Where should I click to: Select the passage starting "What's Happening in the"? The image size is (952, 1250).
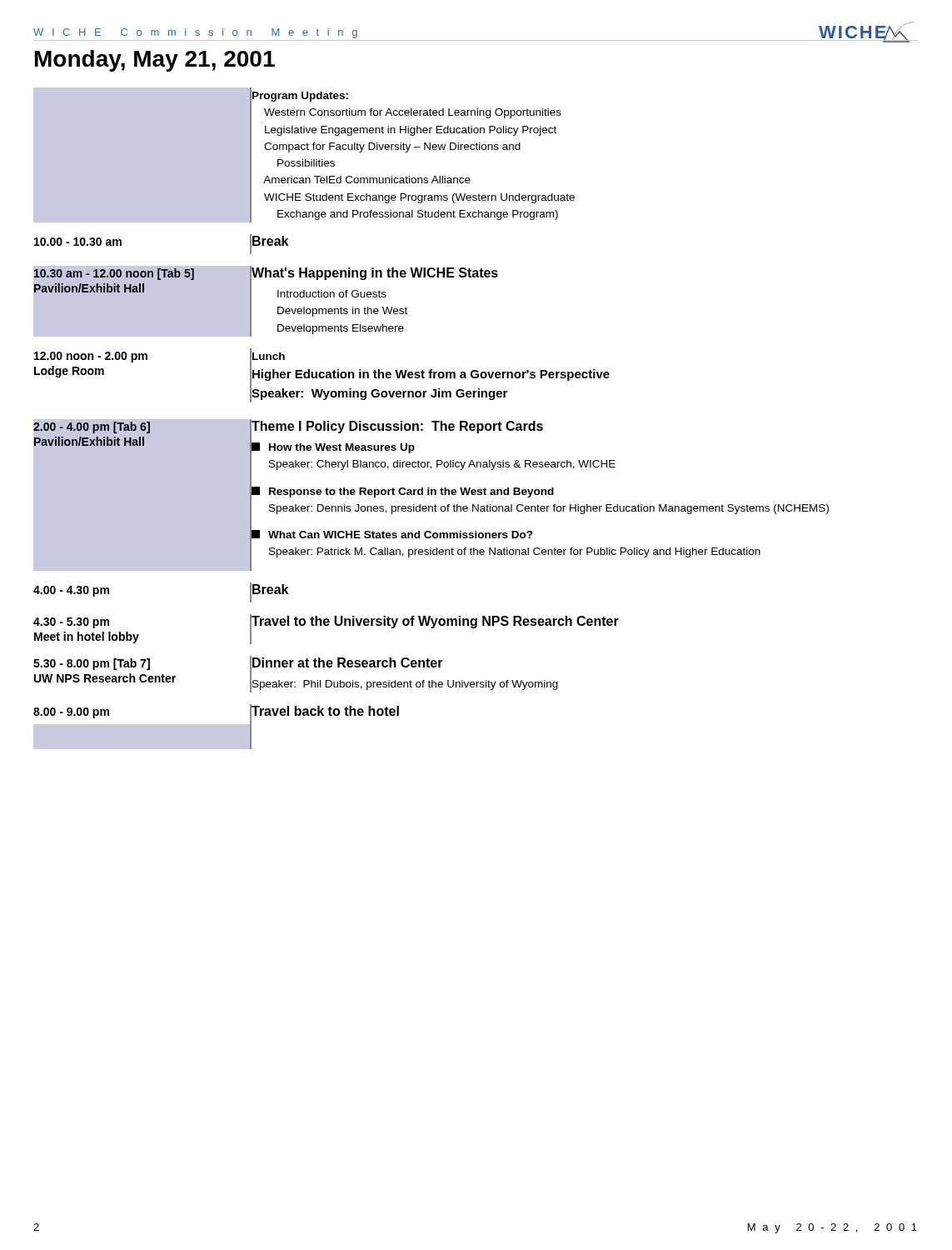point(375,273)
